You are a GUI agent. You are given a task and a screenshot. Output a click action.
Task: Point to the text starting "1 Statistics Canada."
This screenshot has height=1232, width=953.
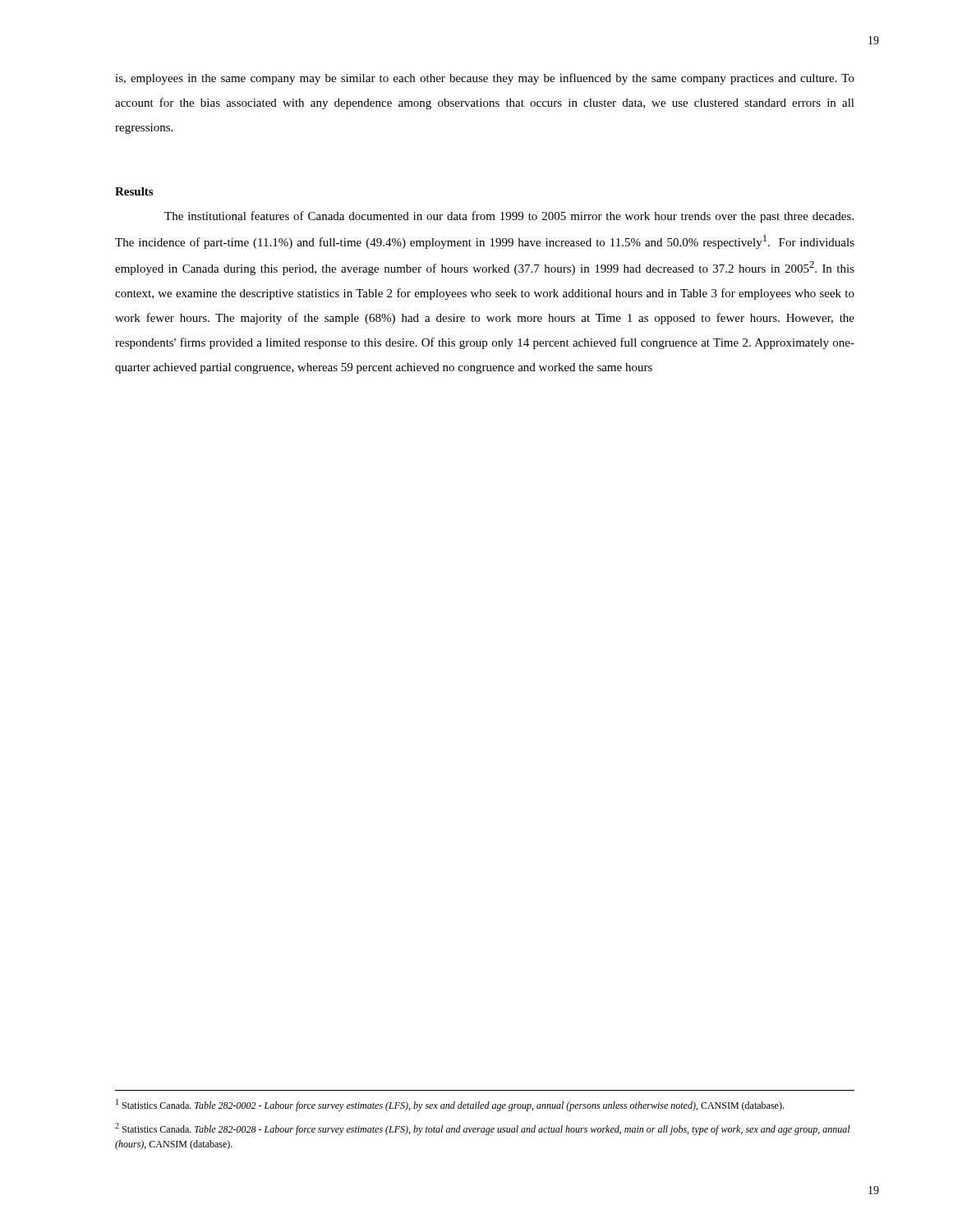coord(450,1104)
